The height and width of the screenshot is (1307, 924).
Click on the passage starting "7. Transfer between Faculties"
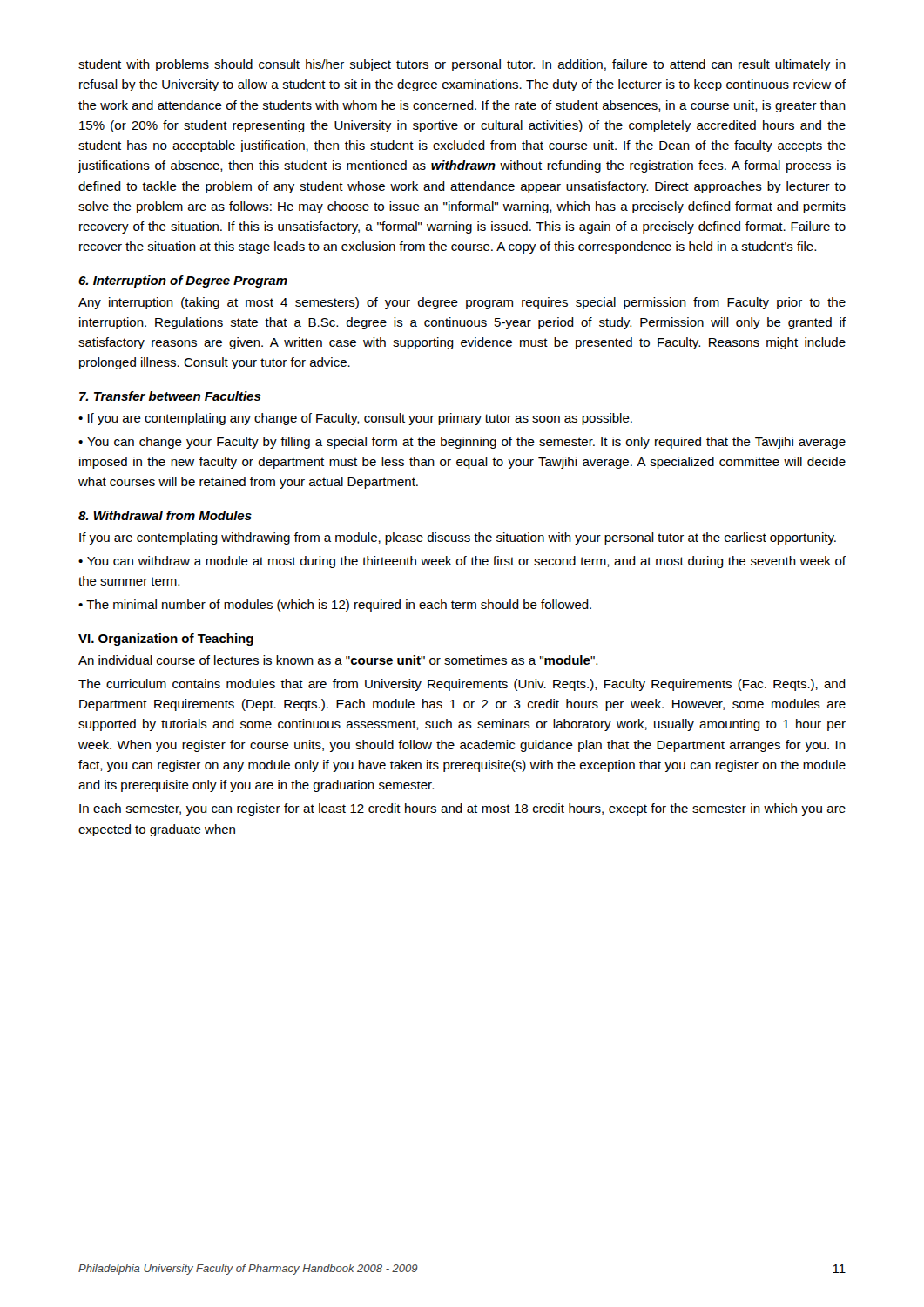click(x=170, y=396)
